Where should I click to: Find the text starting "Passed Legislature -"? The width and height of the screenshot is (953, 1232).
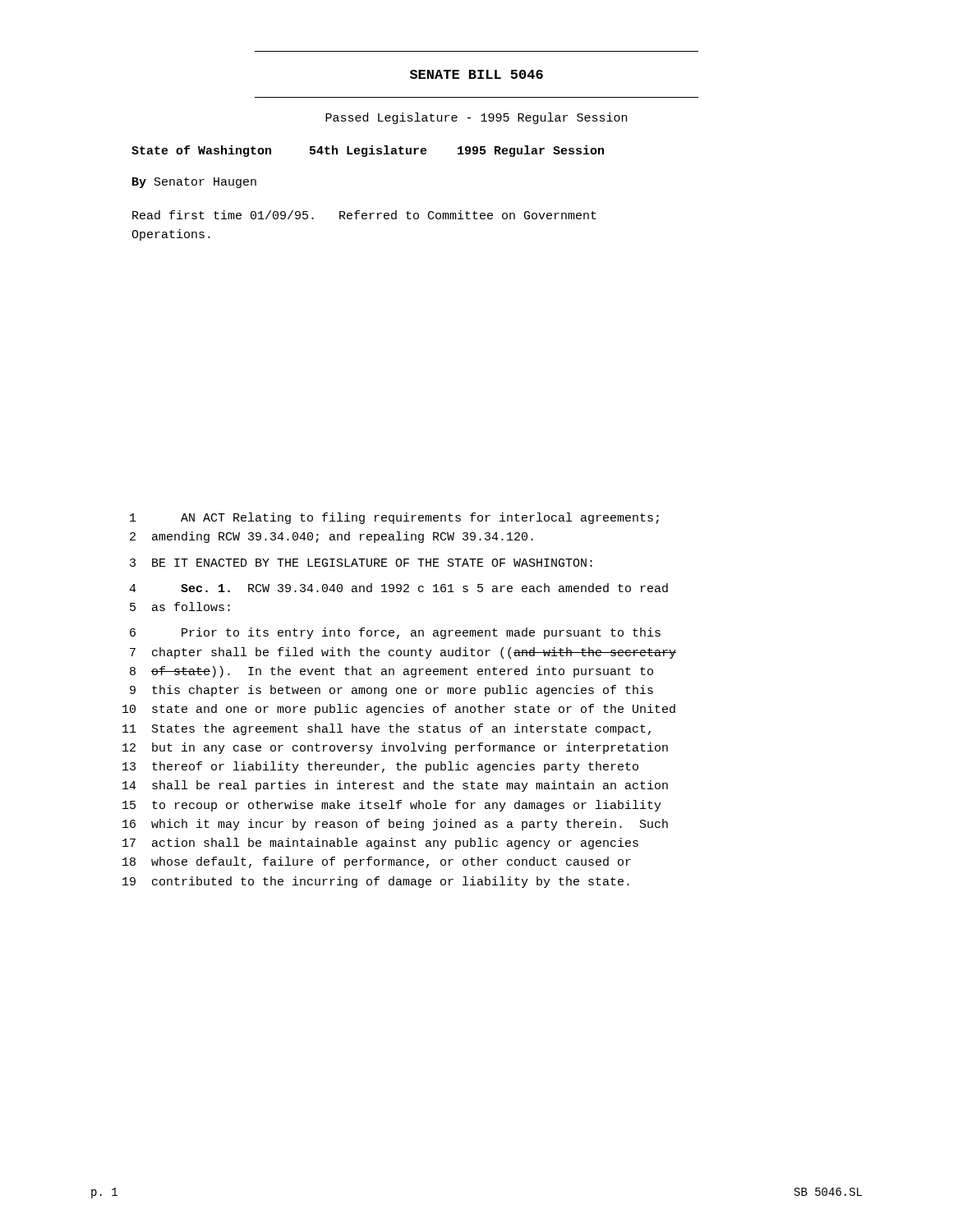tap(476, 119)
